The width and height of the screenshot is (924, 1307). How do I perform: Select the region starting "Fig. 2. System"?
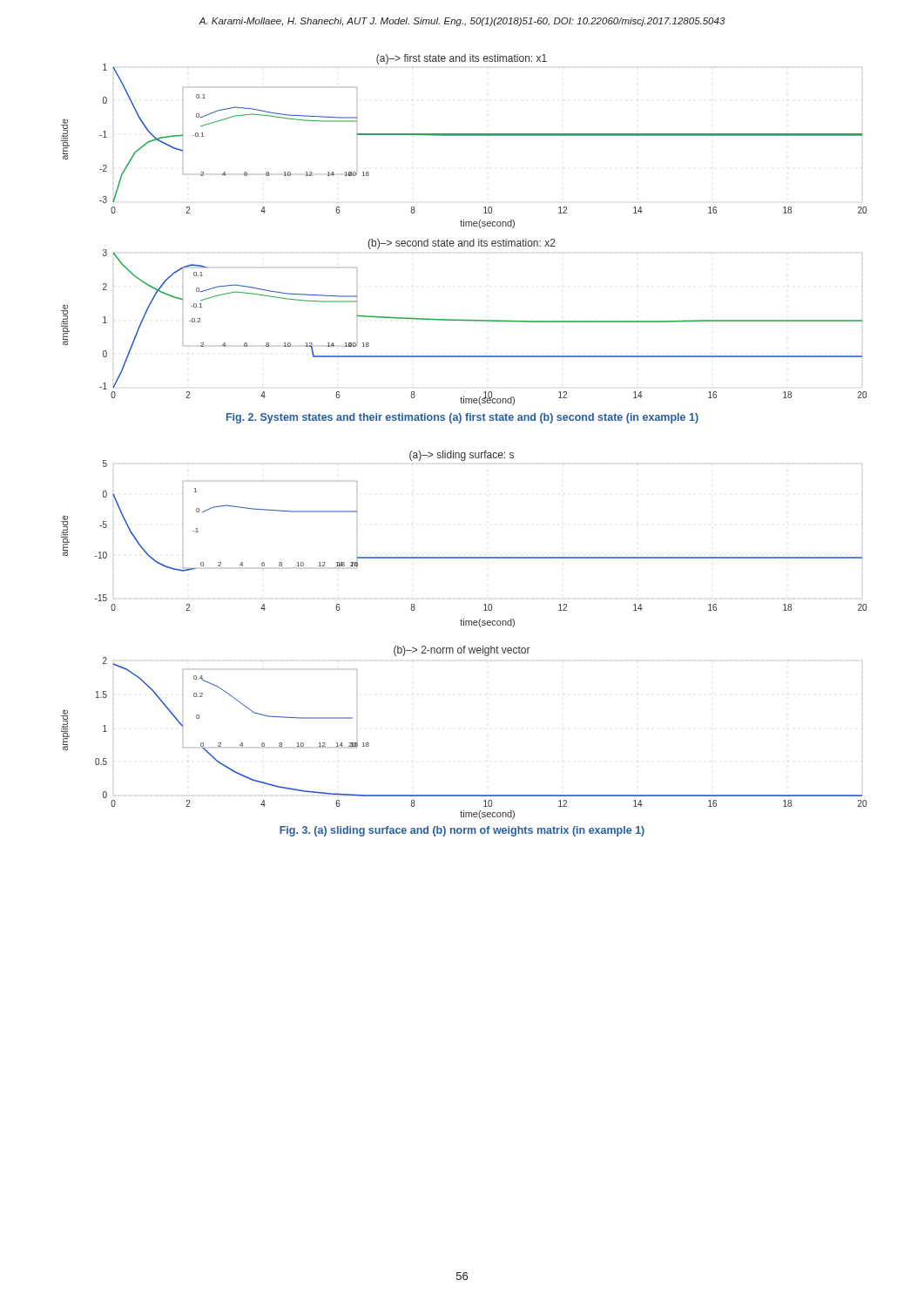click(x=462, y=417)
